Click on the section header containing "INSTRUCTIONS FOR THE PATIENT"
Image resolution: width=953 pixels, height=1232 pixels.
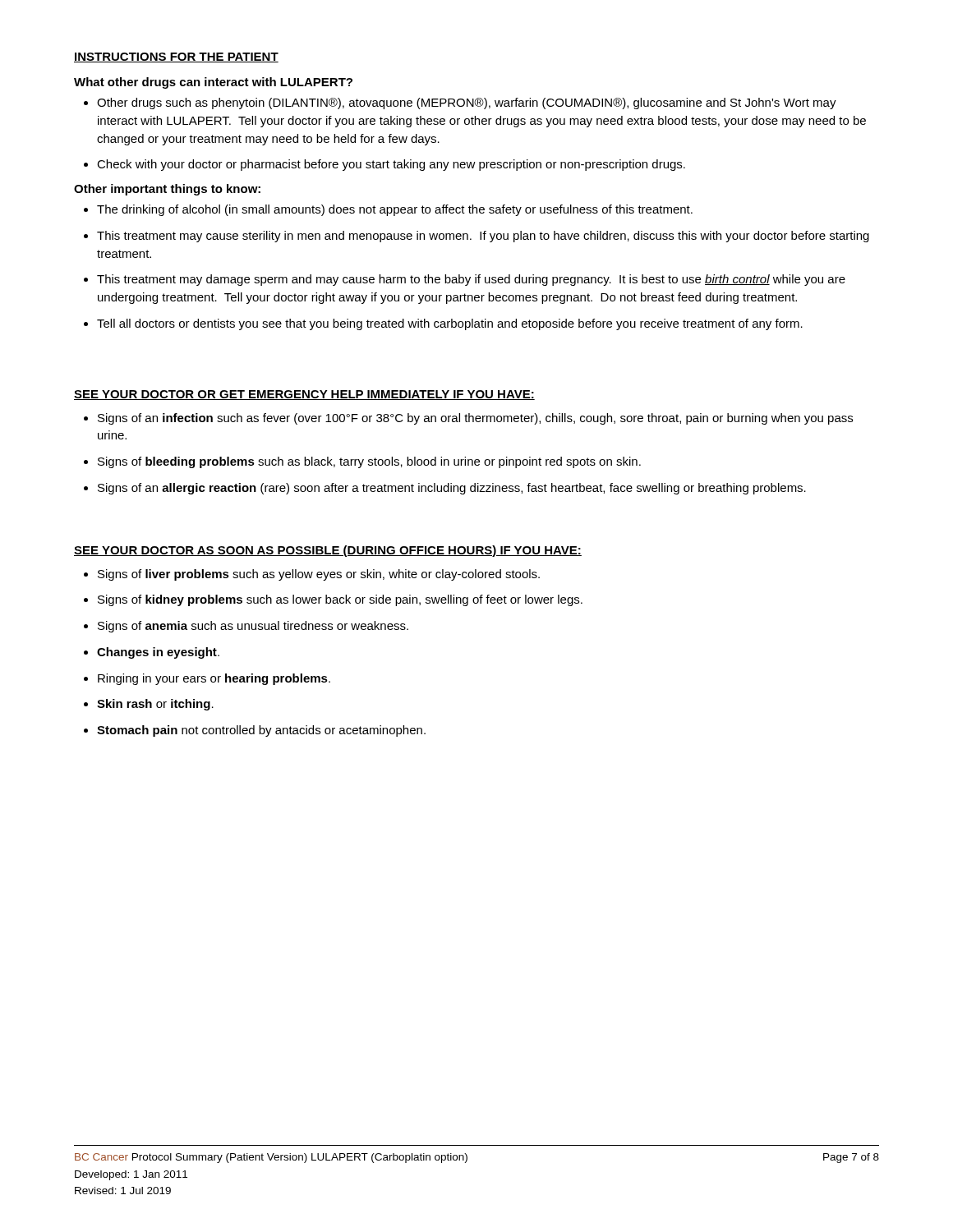pos(176,56)
